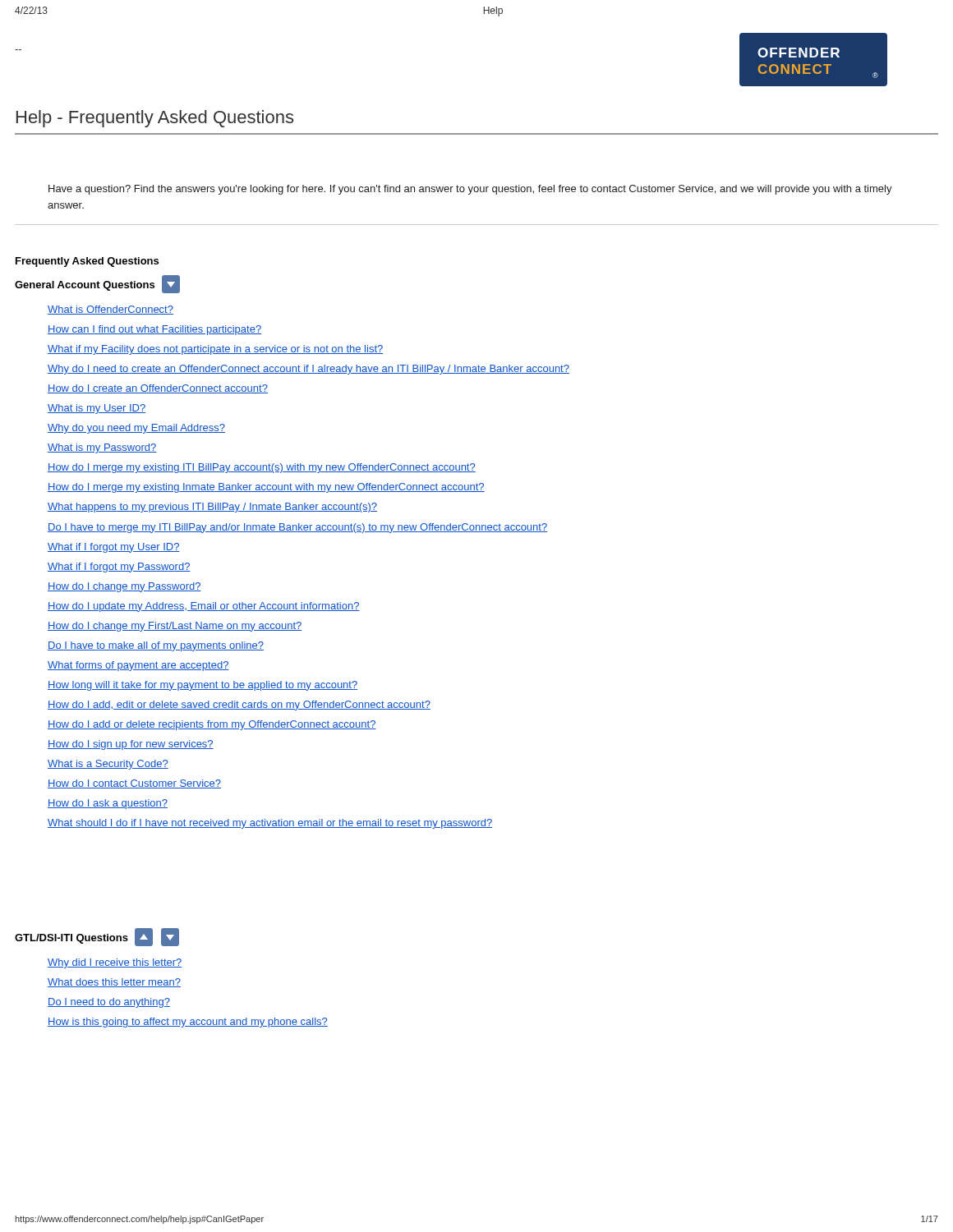953x1232 pixels.
Task: Locate the list item with the text "What happens to my"
Action: click(212, 507)
